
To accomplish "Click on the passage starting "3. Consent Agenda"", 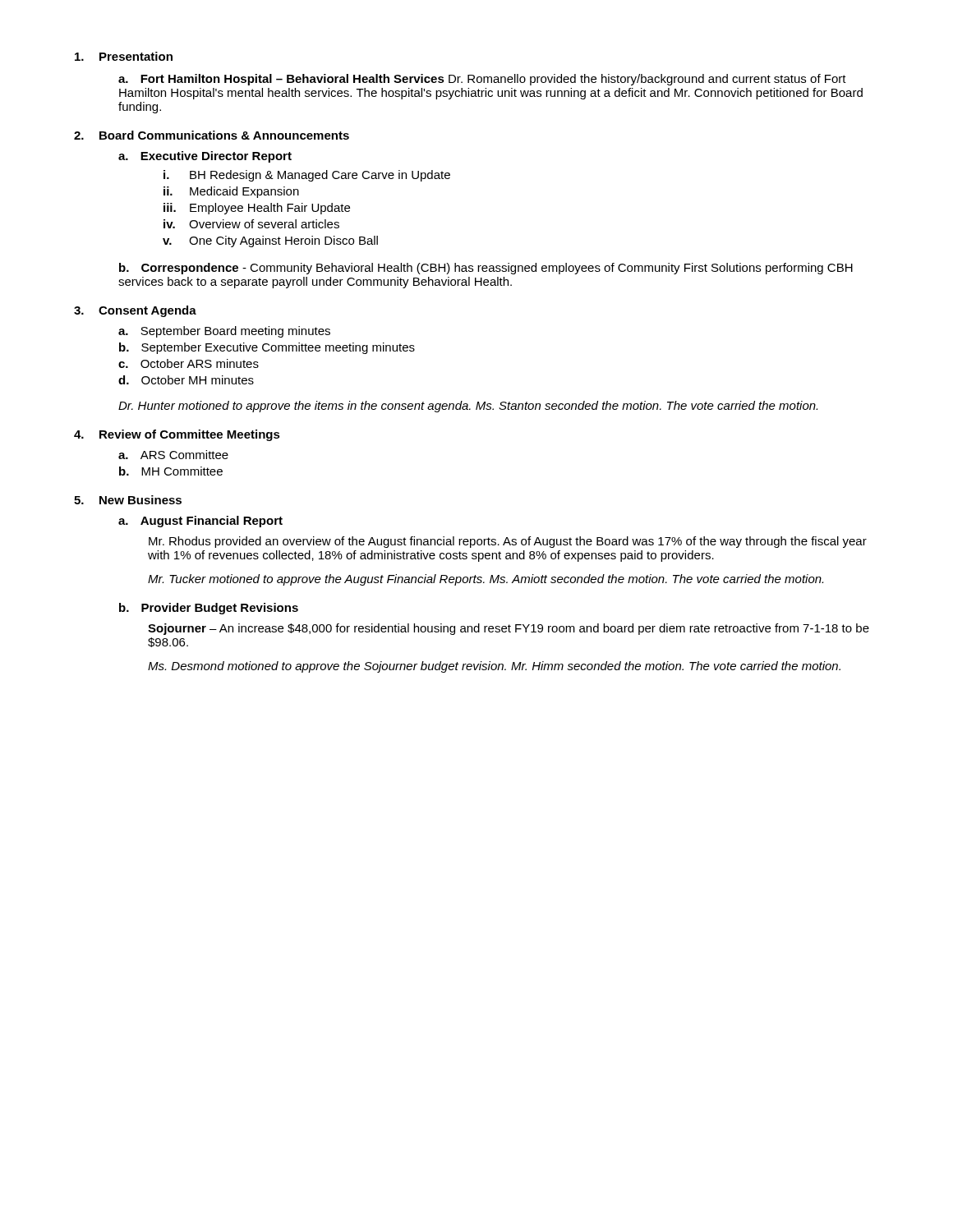I will pyautogui.click(x=135, y=311).
